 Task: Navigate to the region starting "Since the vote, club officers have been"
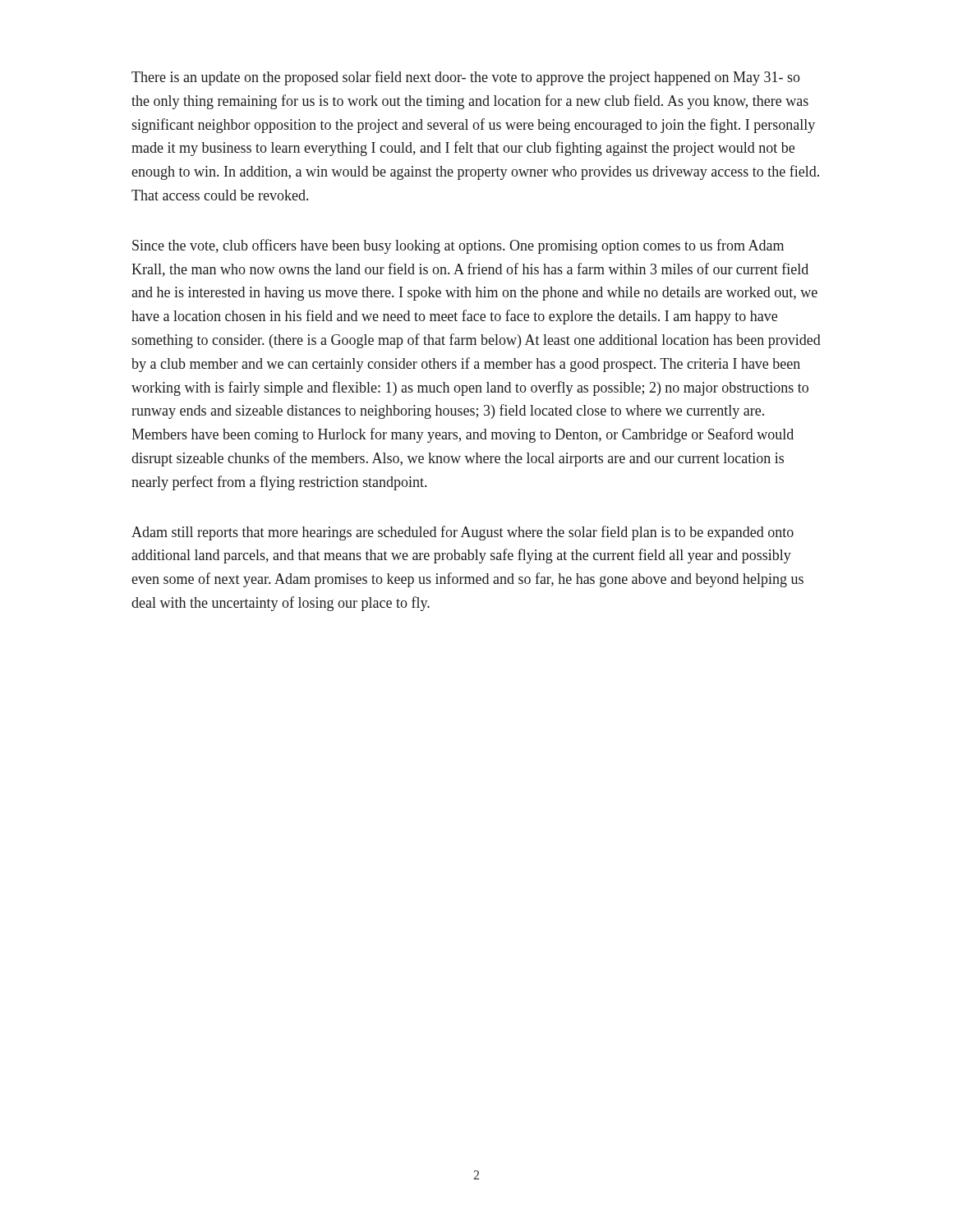476,364
